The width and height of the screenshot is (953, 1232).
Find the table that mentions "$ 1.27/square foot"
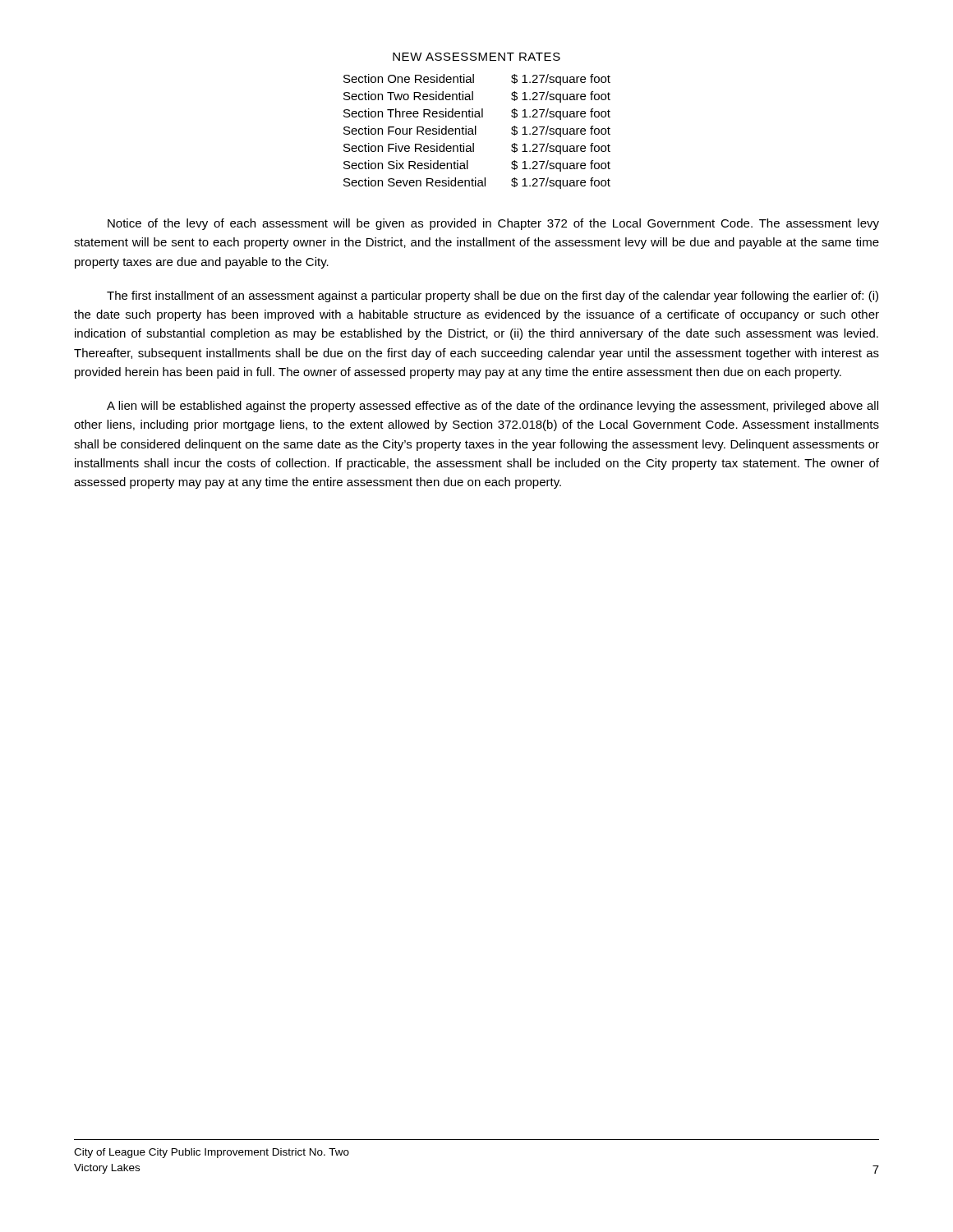point(476,120)
